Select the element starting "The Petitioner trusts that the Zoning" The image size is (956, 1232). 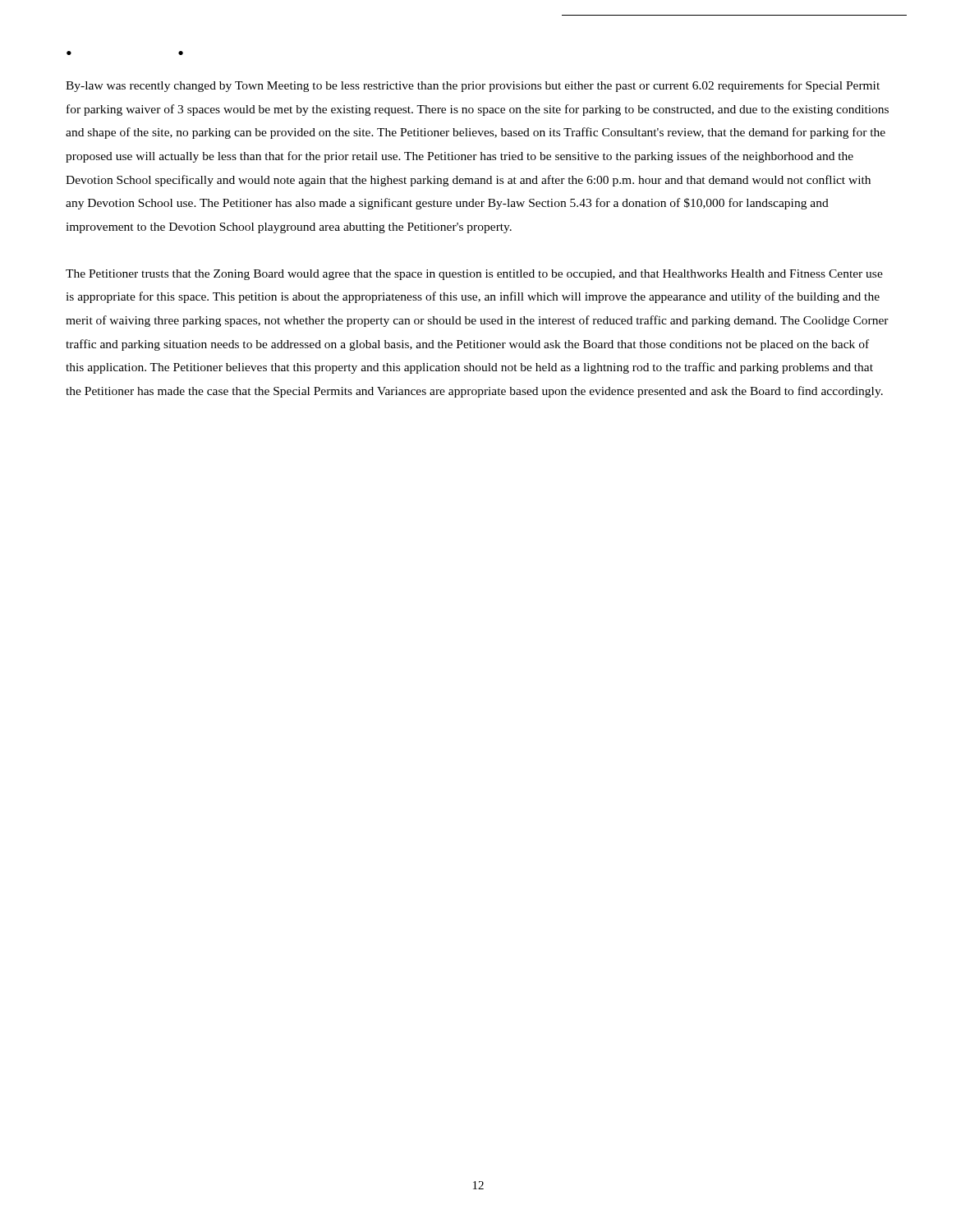coord(477,332)
